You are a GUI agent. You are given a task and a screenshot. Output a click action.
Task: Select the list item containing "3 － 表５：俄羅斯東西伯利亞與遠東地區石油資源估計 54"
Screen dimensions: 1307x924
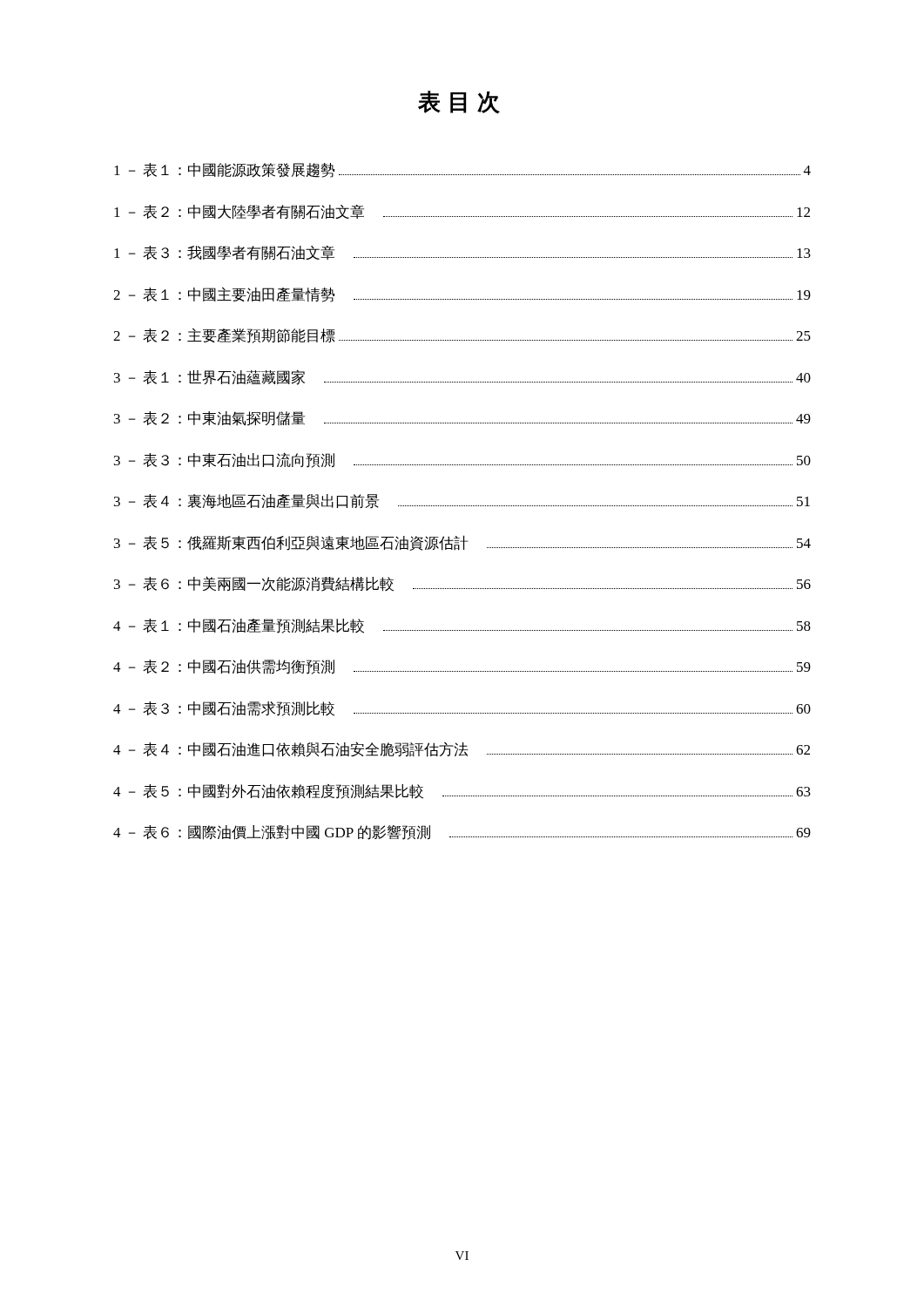click(462, 543)
